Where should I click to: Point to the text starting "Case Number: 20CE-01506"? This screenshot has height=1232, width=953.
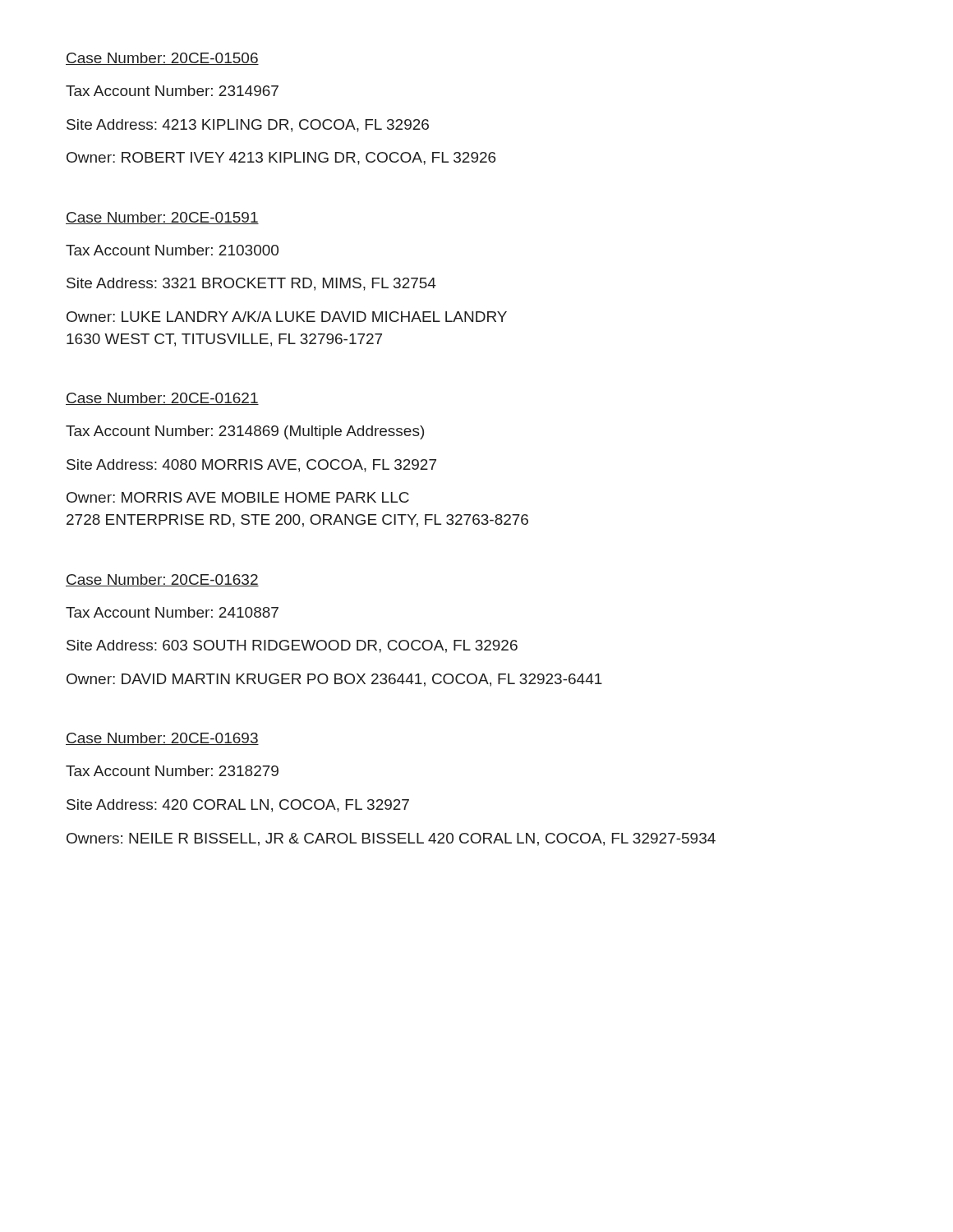[162, 58]
